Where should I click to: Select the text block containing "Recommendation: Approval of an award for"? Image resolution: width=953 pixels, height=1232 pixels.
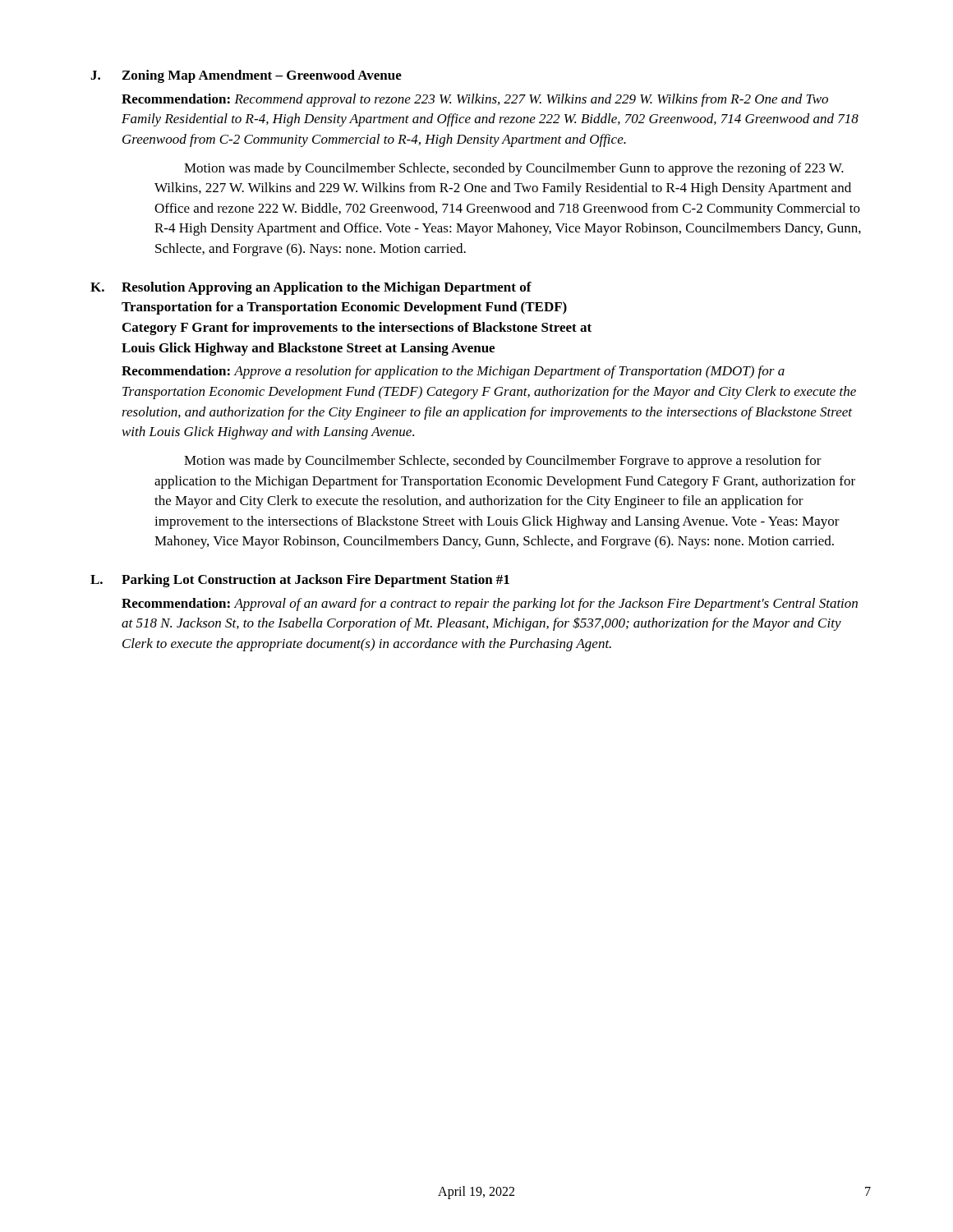click(x=490, y=623)
